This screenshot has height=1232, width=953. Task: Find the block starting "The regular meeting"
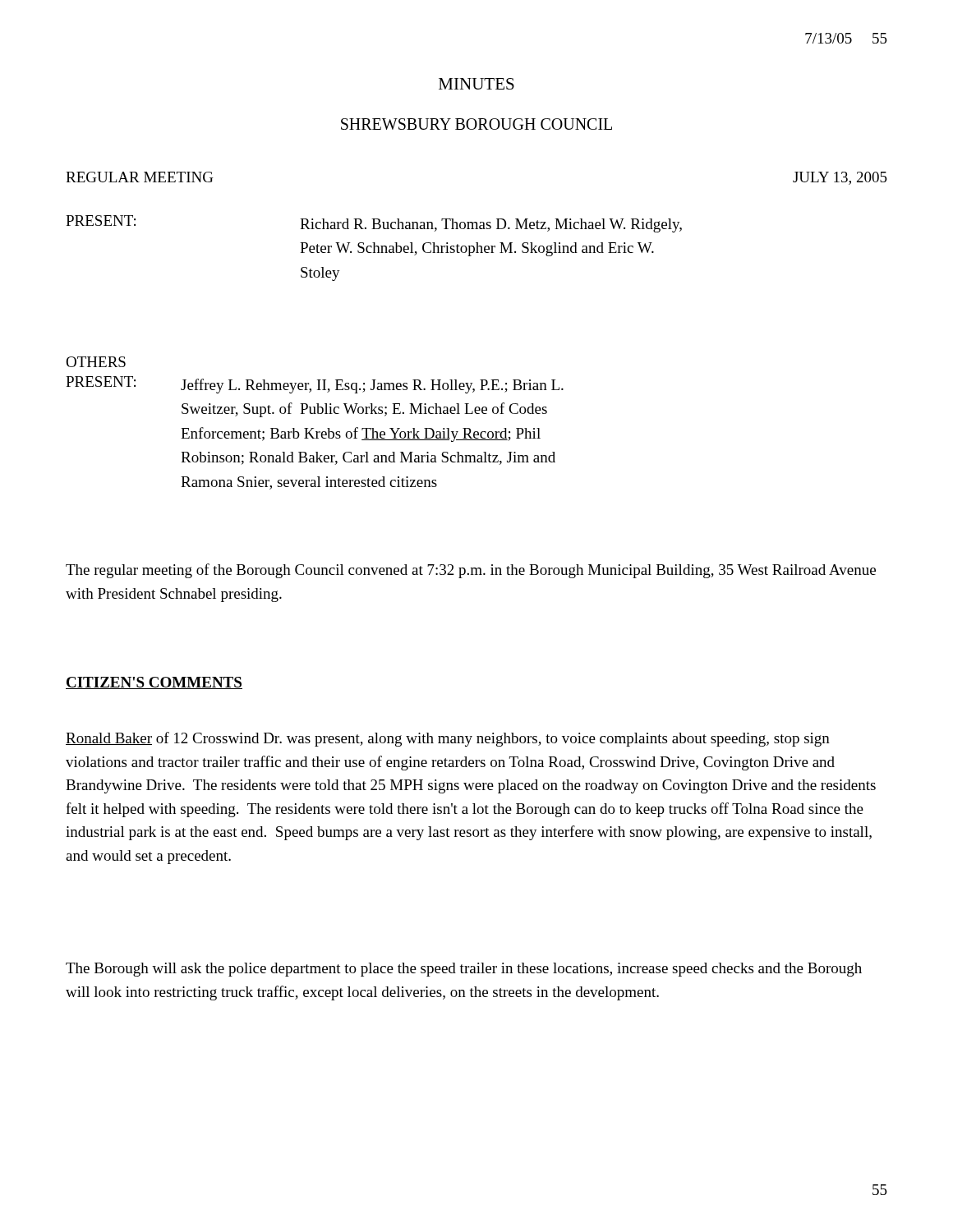point(471,581)
